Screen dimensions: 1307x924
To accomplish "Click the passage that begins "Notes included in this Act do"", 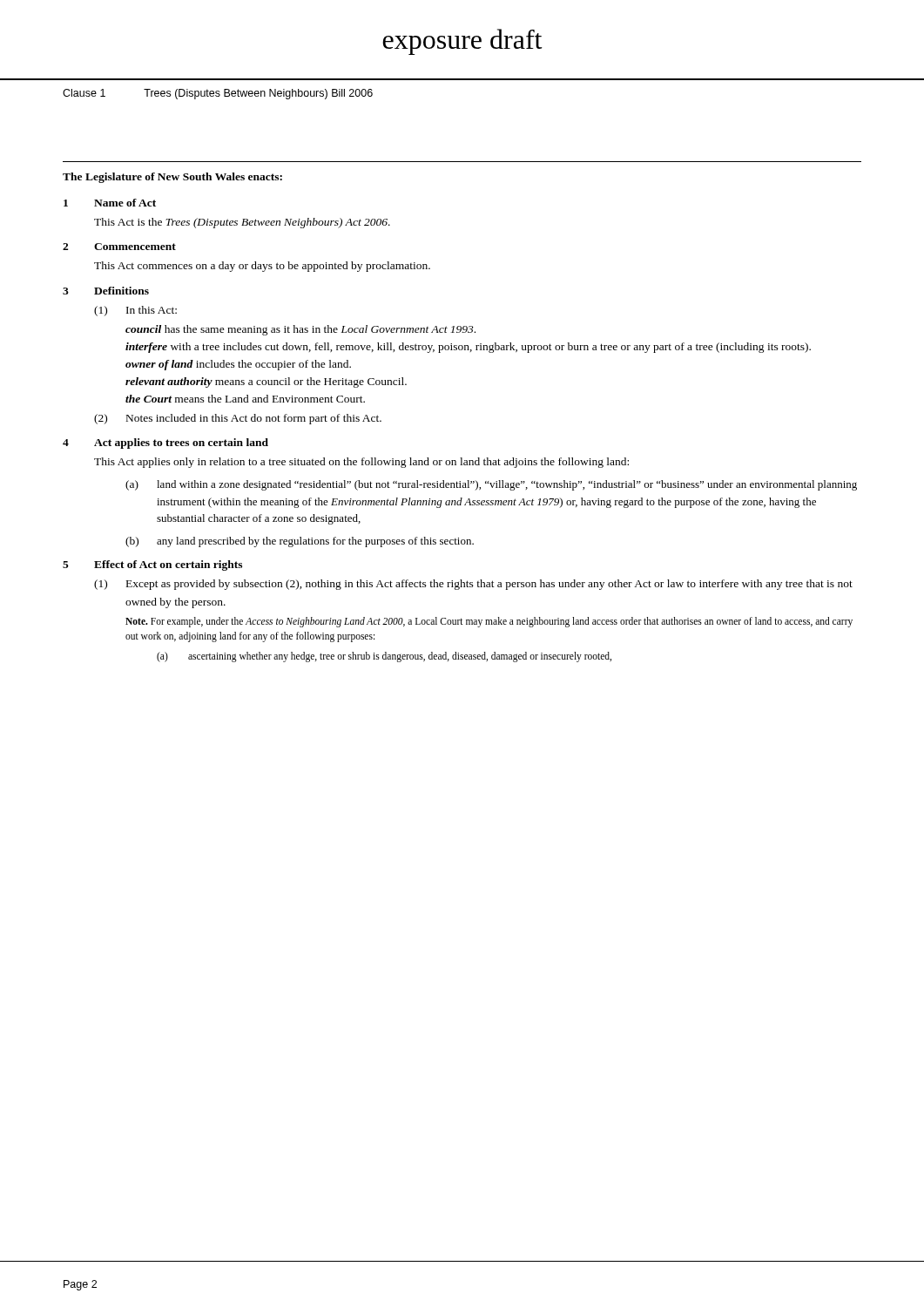I will tap(254, 418).
